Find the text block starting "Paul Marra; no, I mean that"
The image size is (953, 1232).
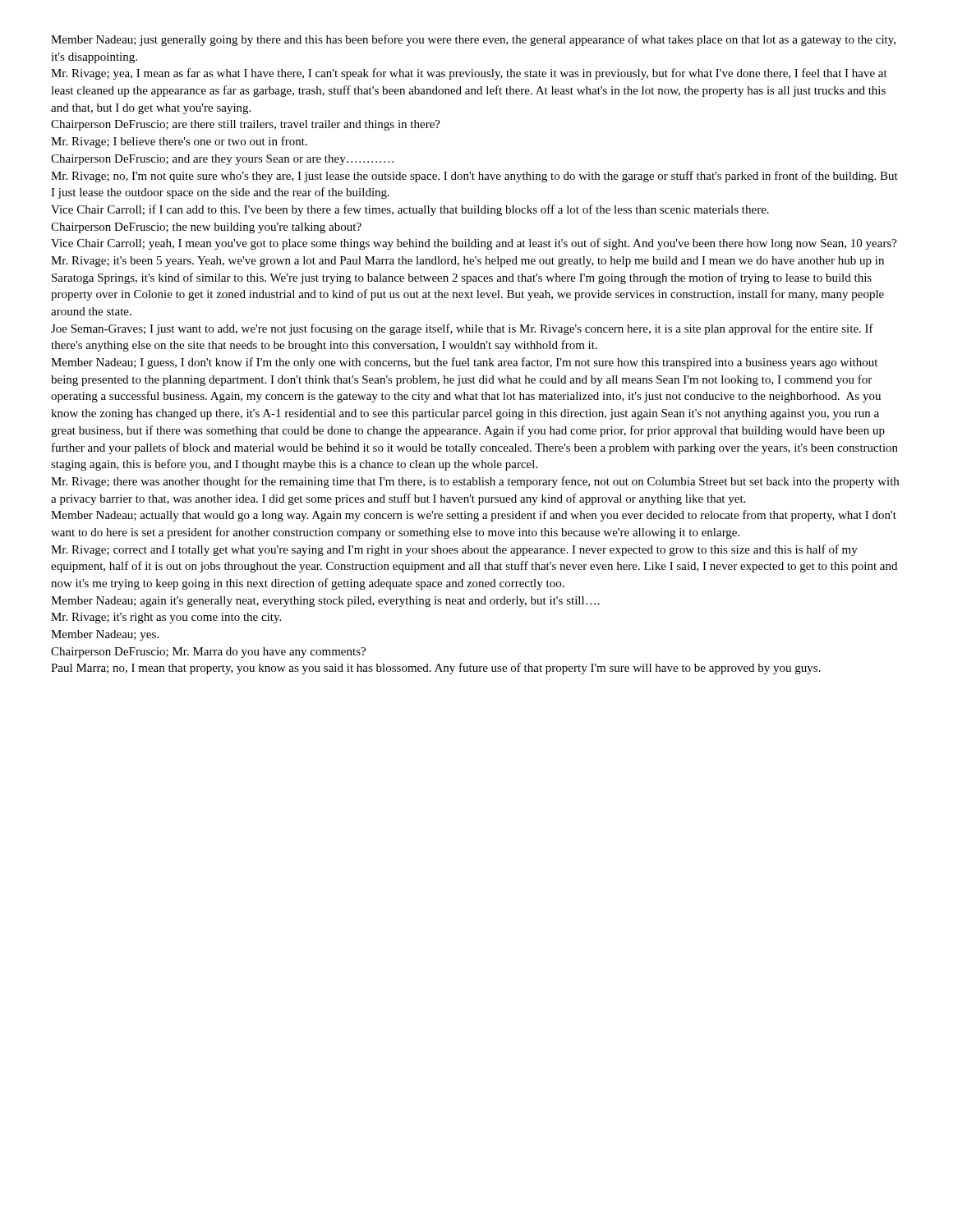[x=476, y=668]
